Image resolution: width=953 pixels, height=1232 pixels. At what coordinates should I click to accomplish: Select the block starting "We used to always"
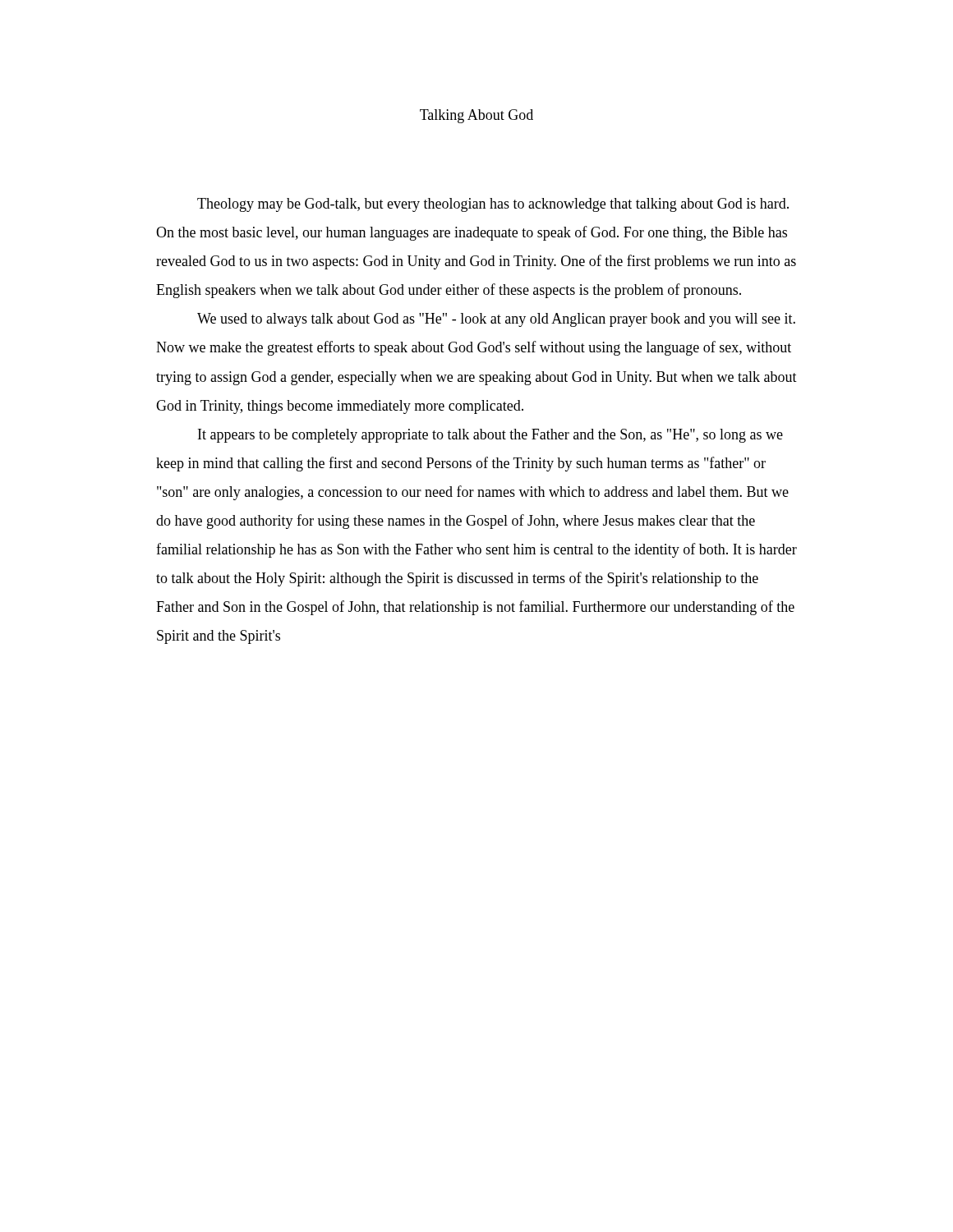[x=476, y=363]
